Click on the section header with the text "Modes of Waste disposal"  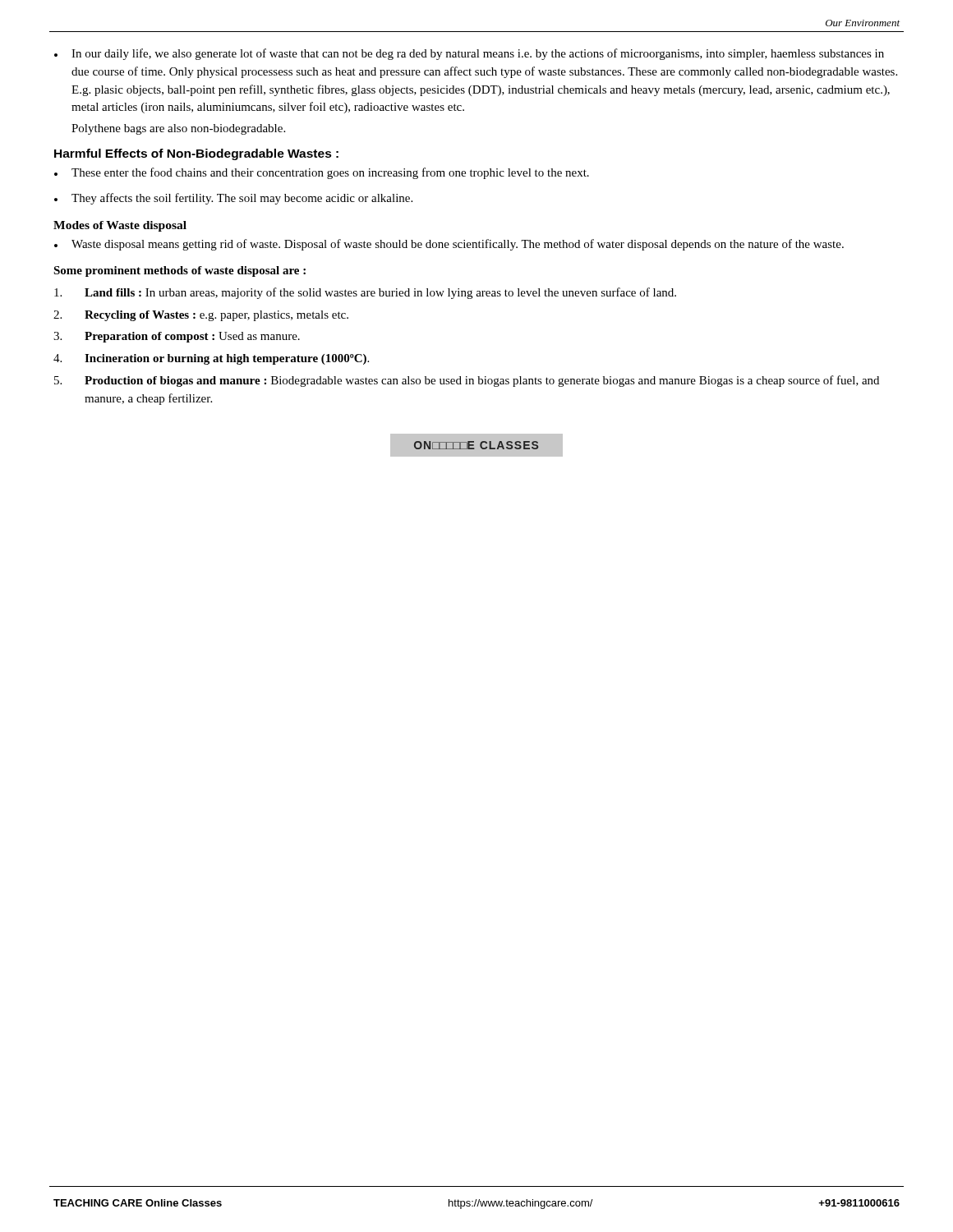[x=120, y=225]
